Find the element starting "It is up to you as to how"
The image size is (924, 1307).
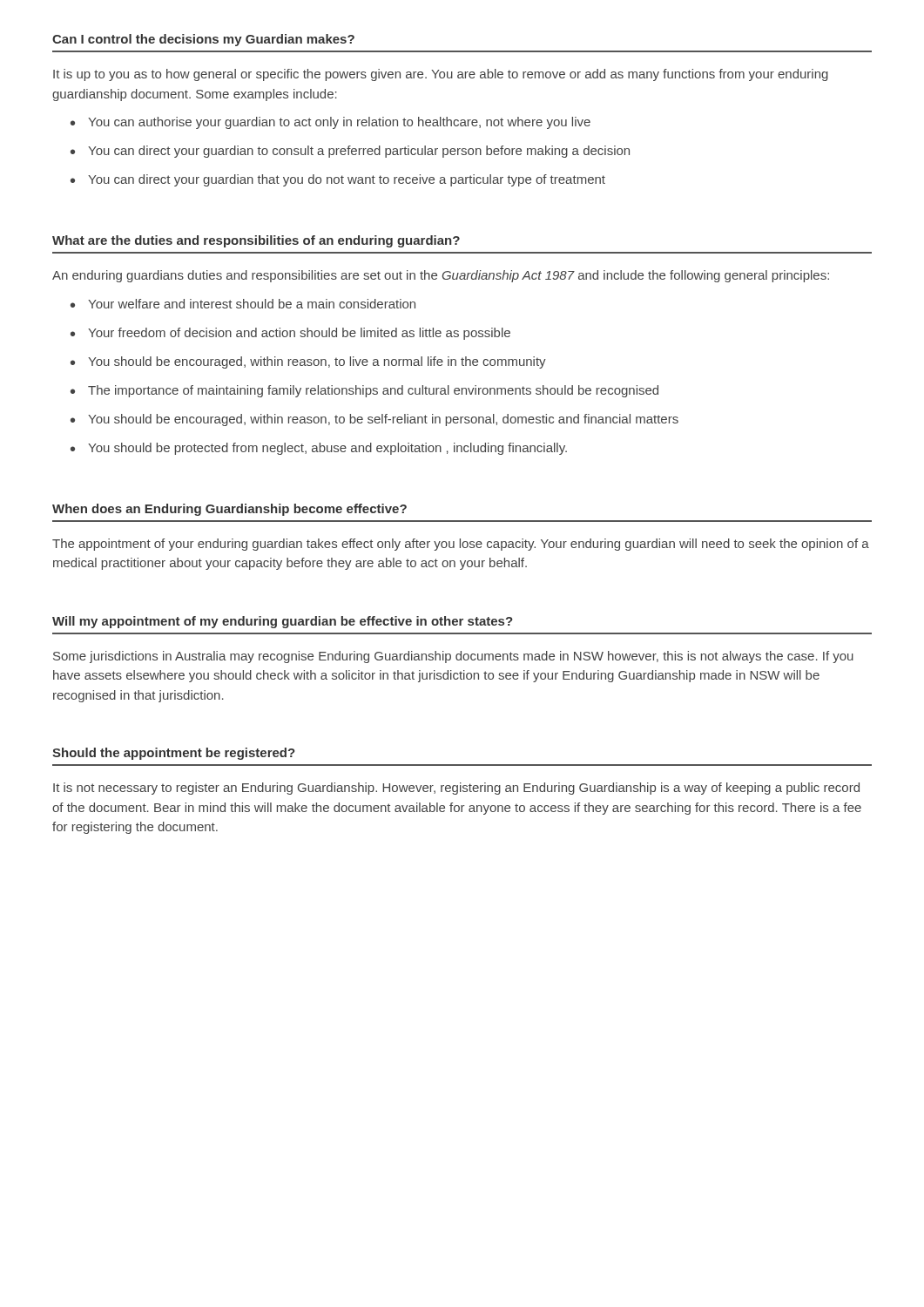coord(440,83)
